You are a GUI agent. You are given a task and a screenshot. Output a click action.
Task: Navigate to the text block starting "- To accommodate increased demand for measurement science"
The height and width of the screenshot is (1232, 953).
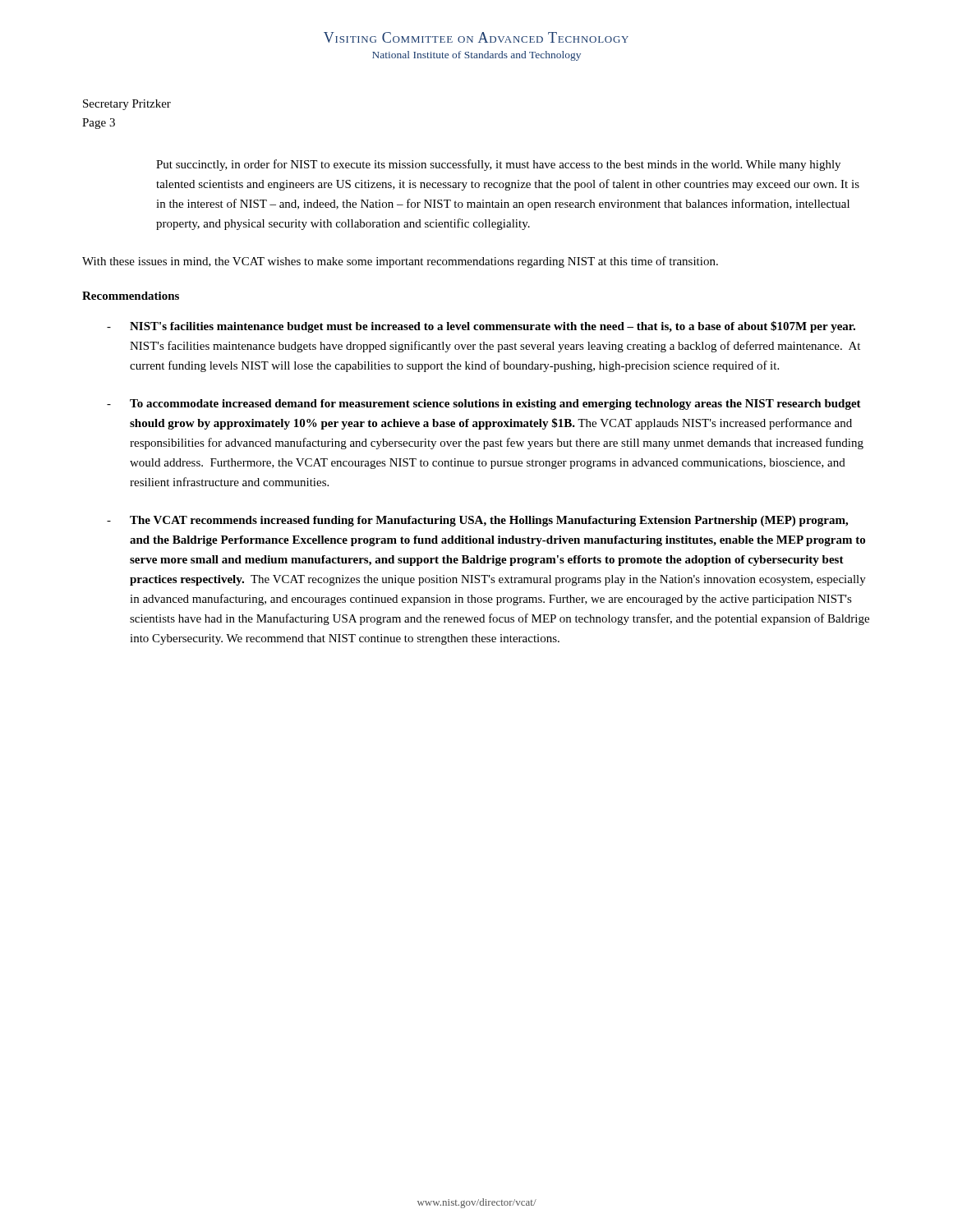[x=489, y=443]
